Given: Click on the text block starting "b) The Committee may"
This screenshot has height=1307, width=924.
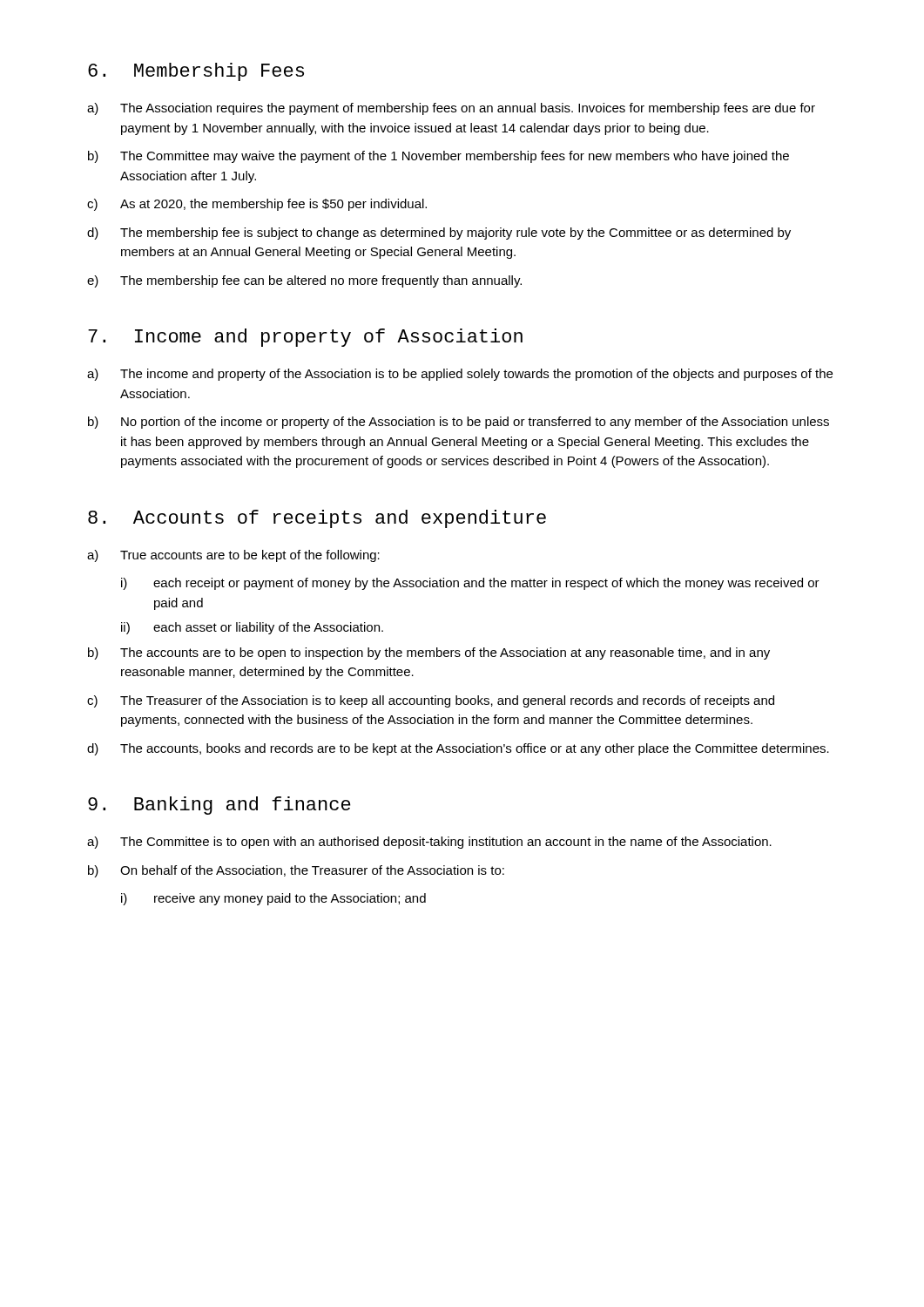Looking at the screenshot, I should [462, 166].
